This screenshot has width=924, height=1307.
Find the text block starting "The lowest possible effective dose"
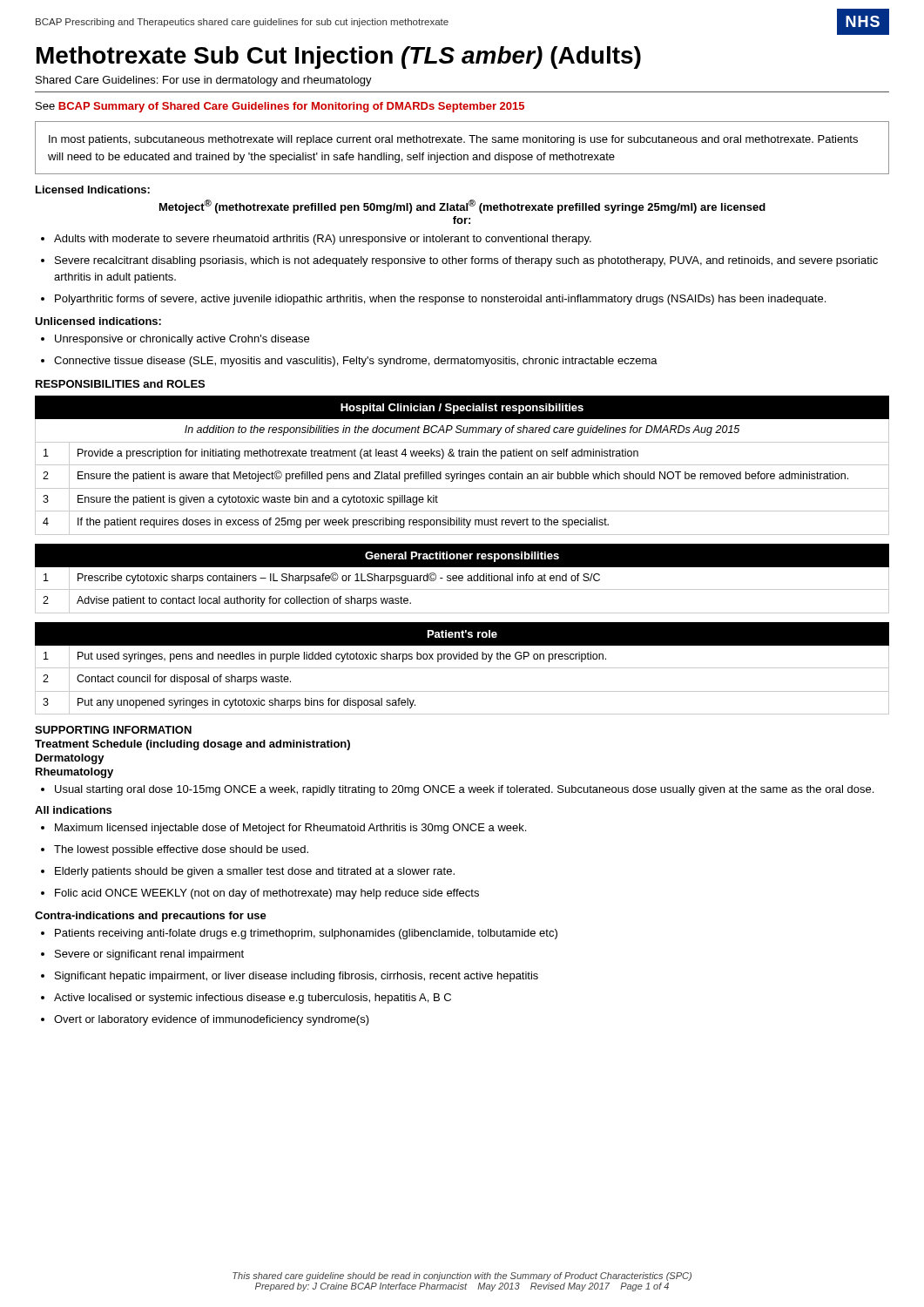[x=175, y=850]
